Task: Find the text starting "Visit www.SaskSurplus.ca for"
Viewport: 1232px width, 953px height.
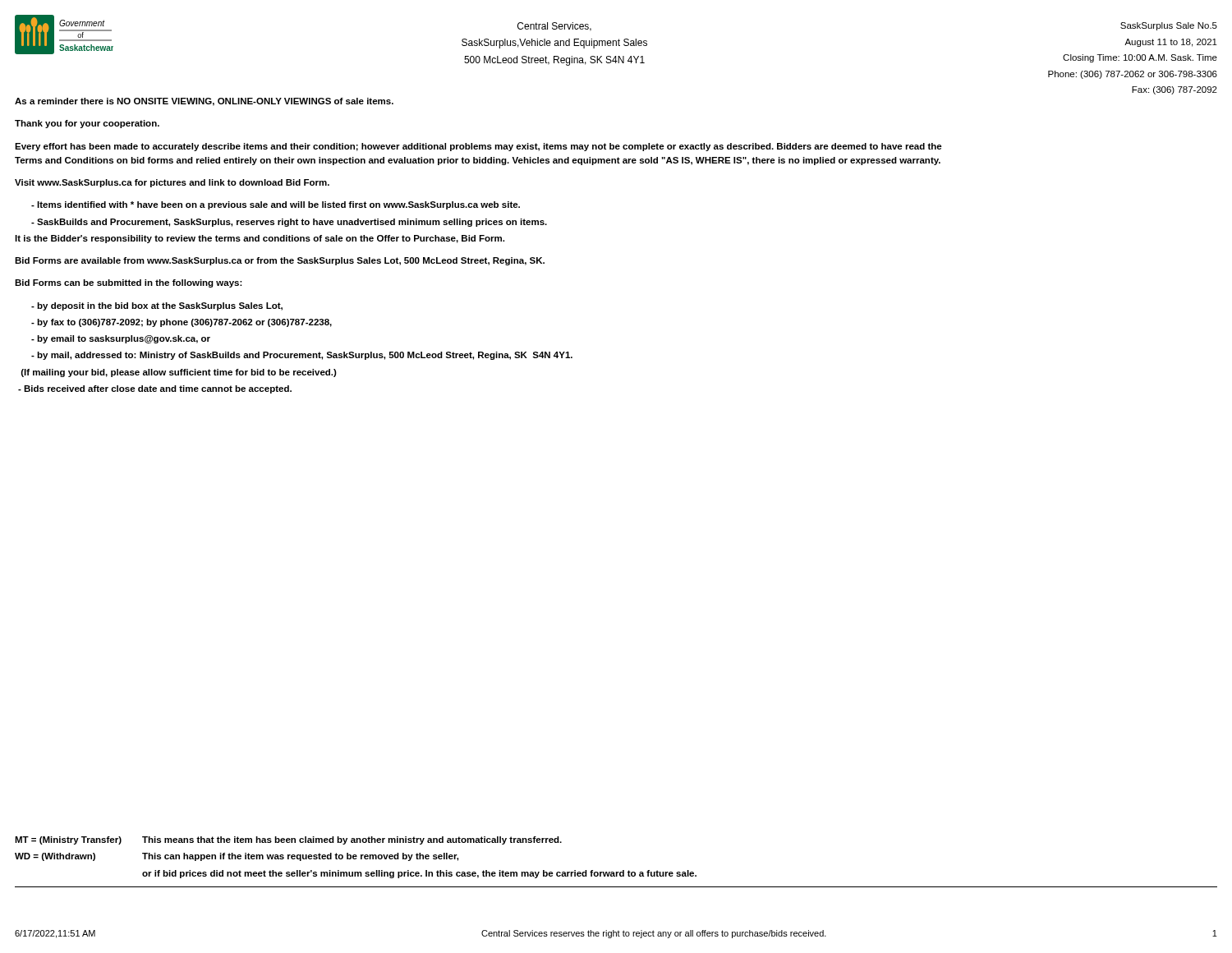Action: coord(172,182)
